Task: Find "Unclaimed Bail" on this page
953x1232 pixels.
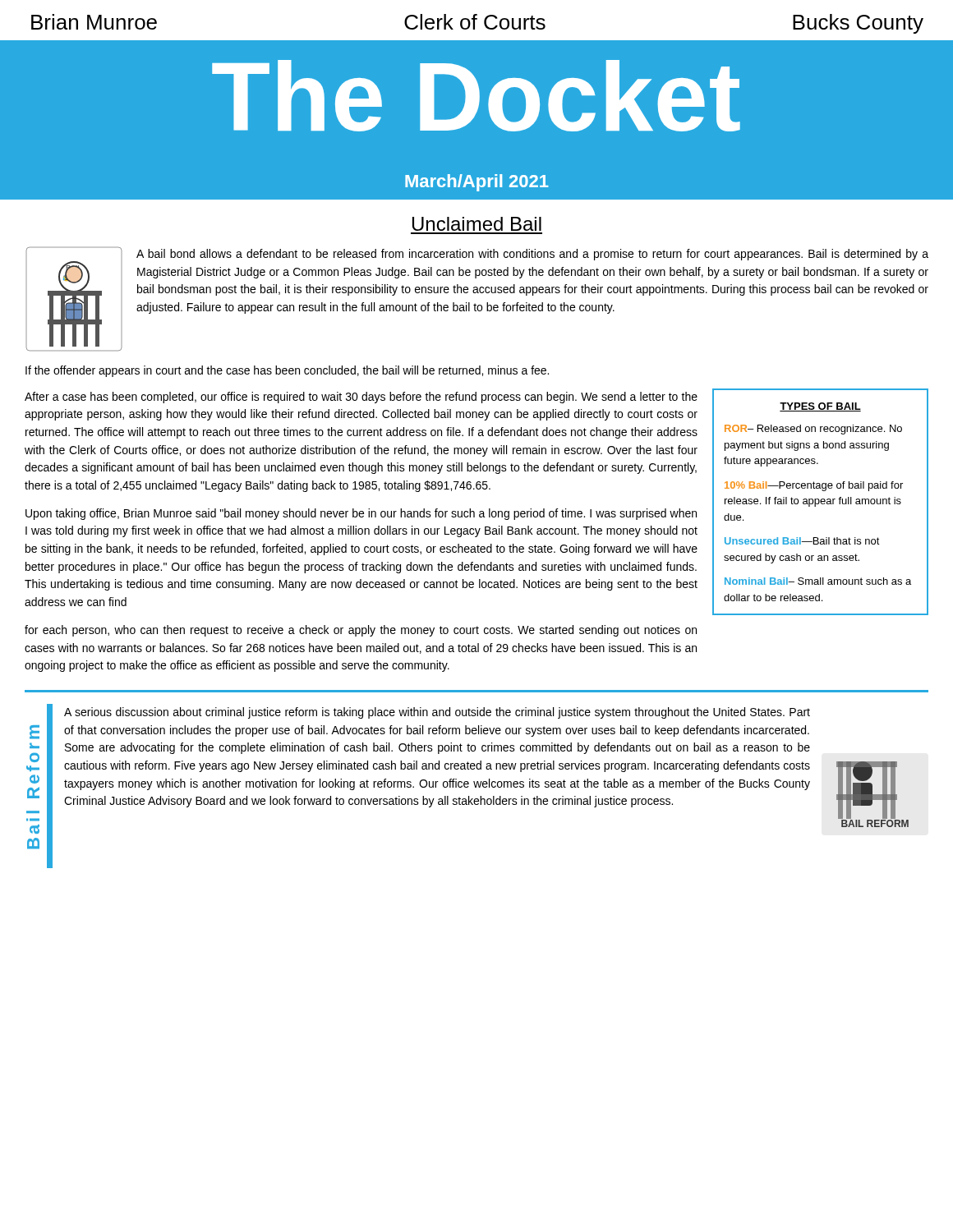Action: pyautogui.click(x=476, y=224)
